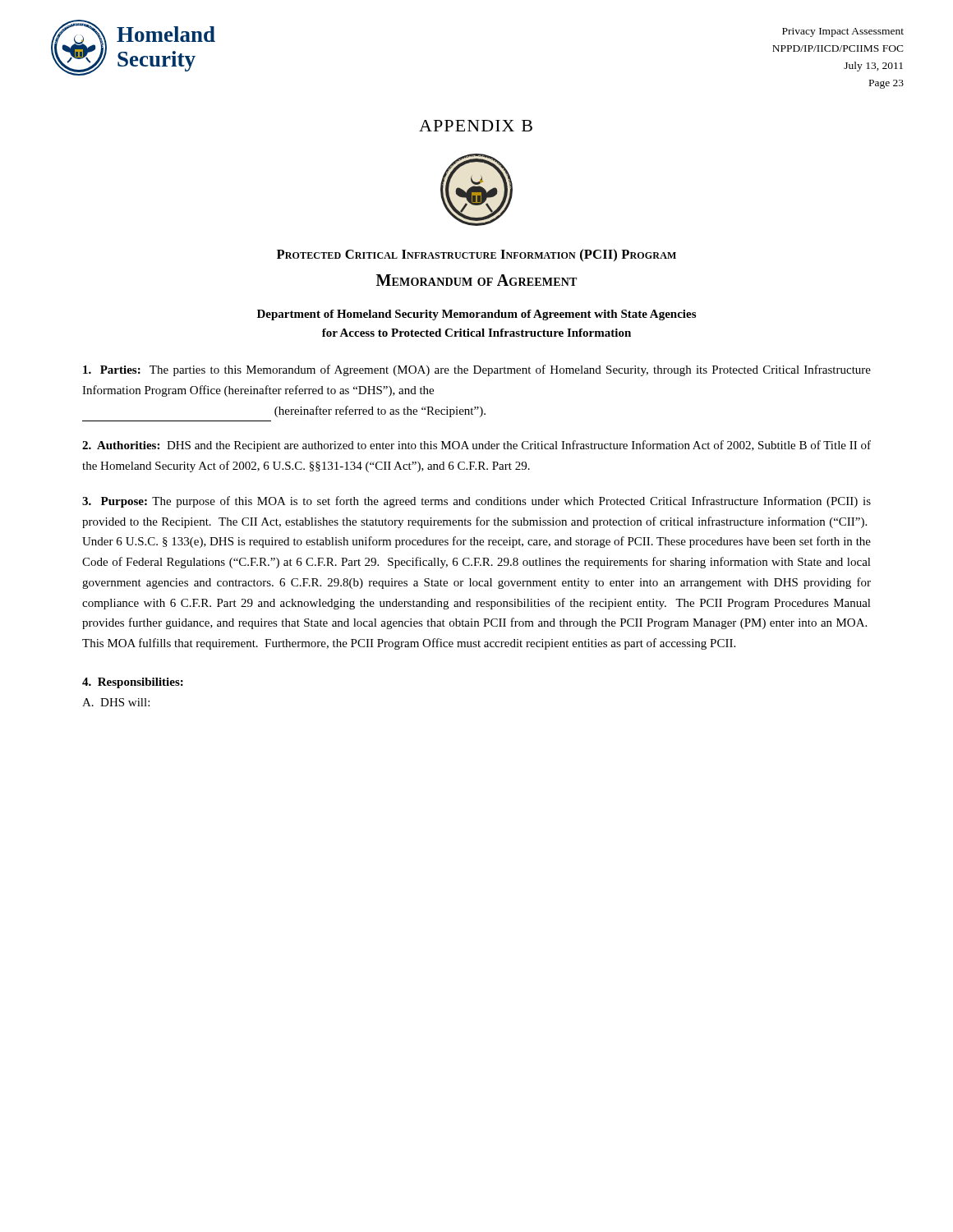Screen dimensions: 1232x953
Task: Find the block starting "Purpose: The purpose of this MOA"
Action: [476, 572]
